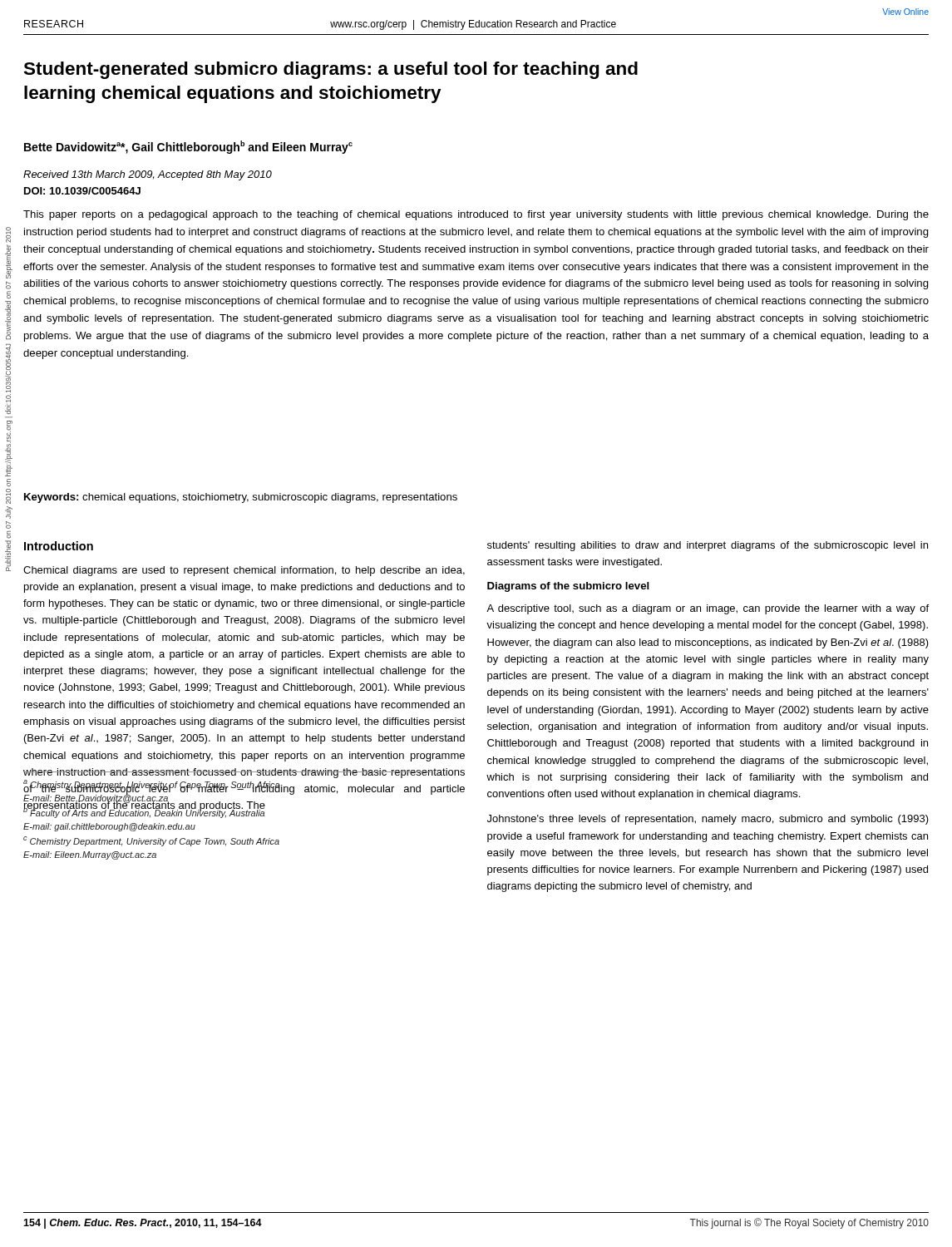Viewport: 952px width, 1247px height.
Task: Navigate to the element starting "Bette Davidowitza*, Gail Chittleboroughb and Eileen Murrayc"
Action: point(188,147)
